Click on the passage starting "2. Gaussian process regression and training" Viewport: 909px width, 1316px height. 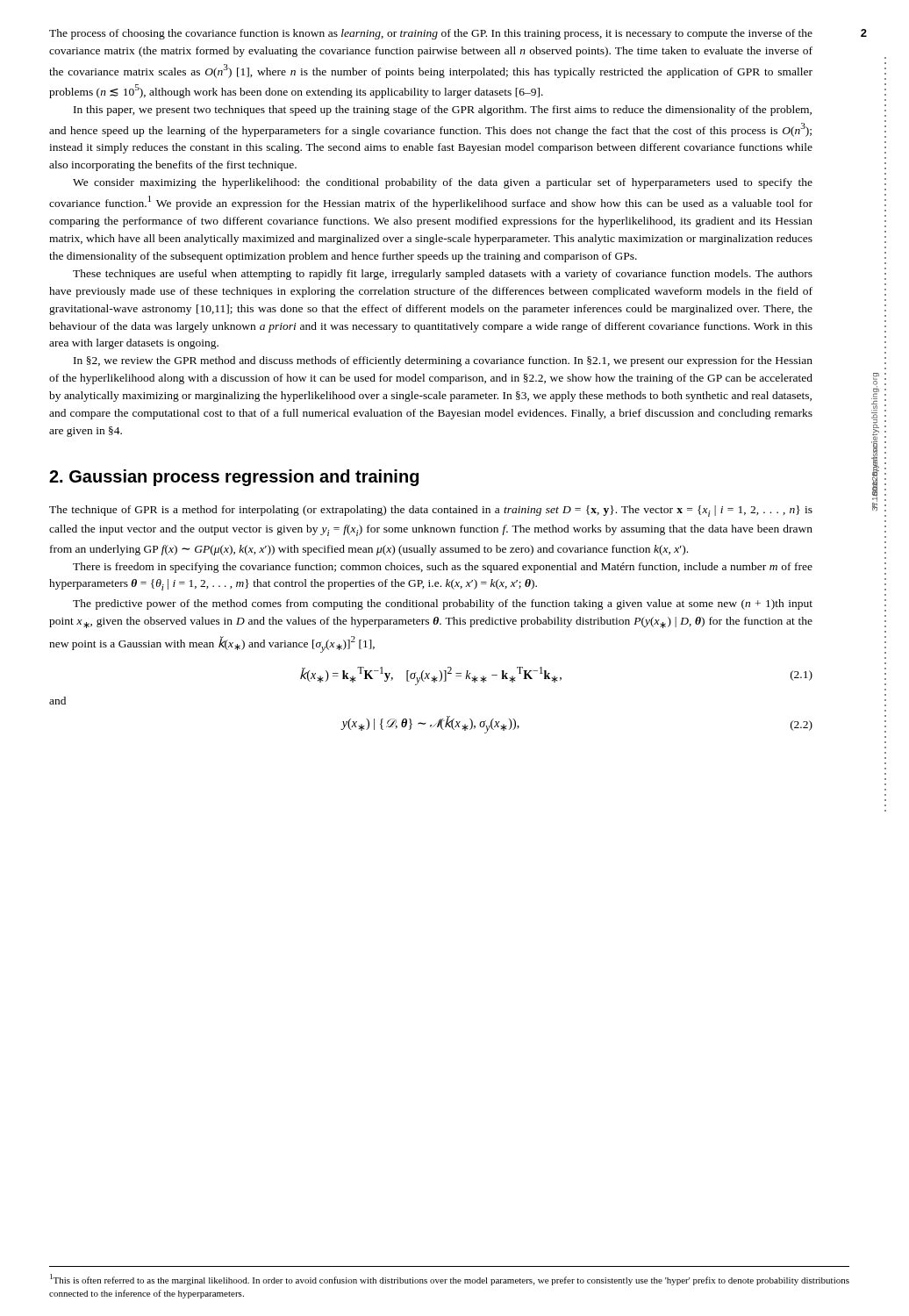click(234, 477)
